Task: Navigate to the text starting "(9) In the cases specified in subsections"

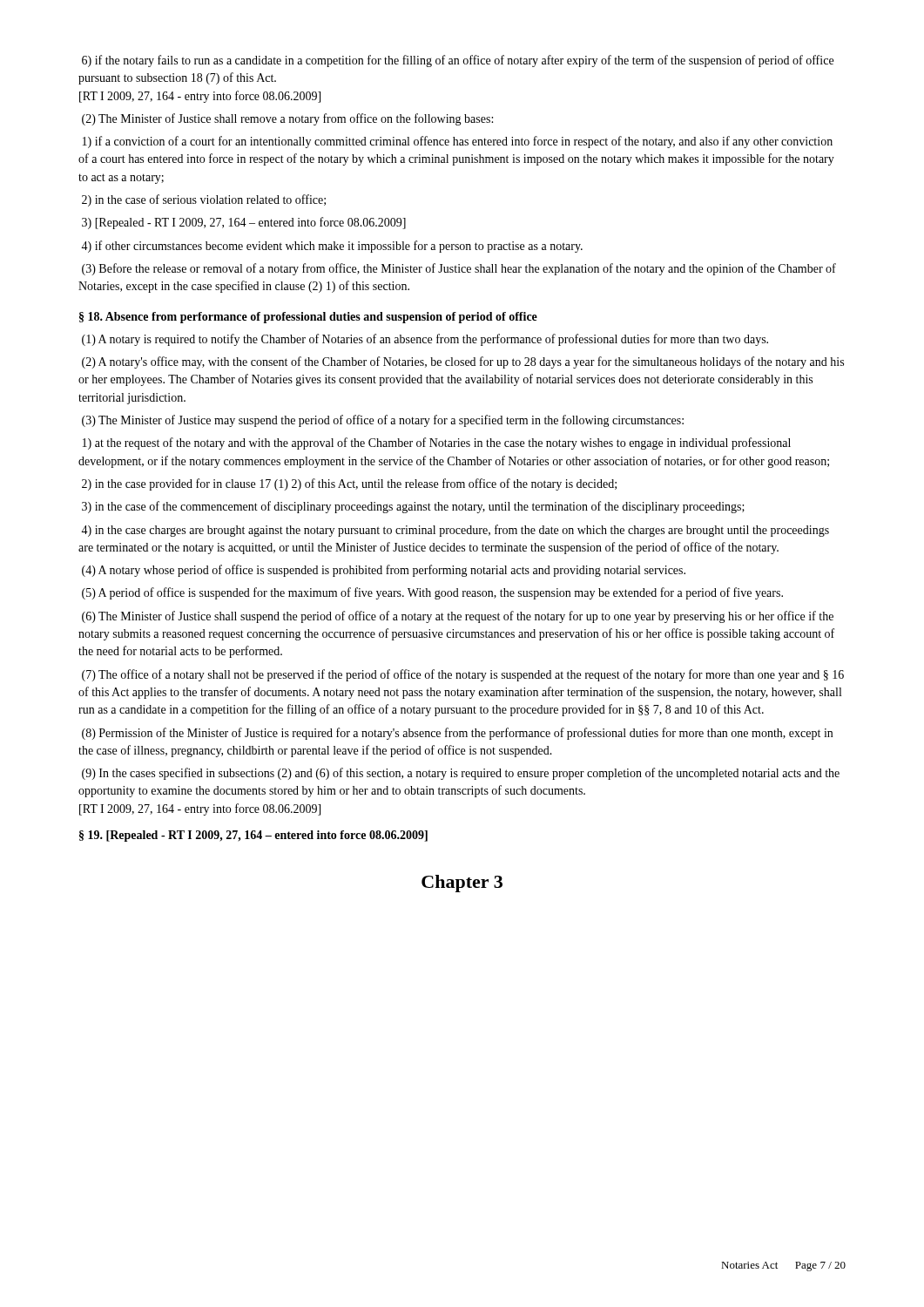Action: (x=462, y=792)
